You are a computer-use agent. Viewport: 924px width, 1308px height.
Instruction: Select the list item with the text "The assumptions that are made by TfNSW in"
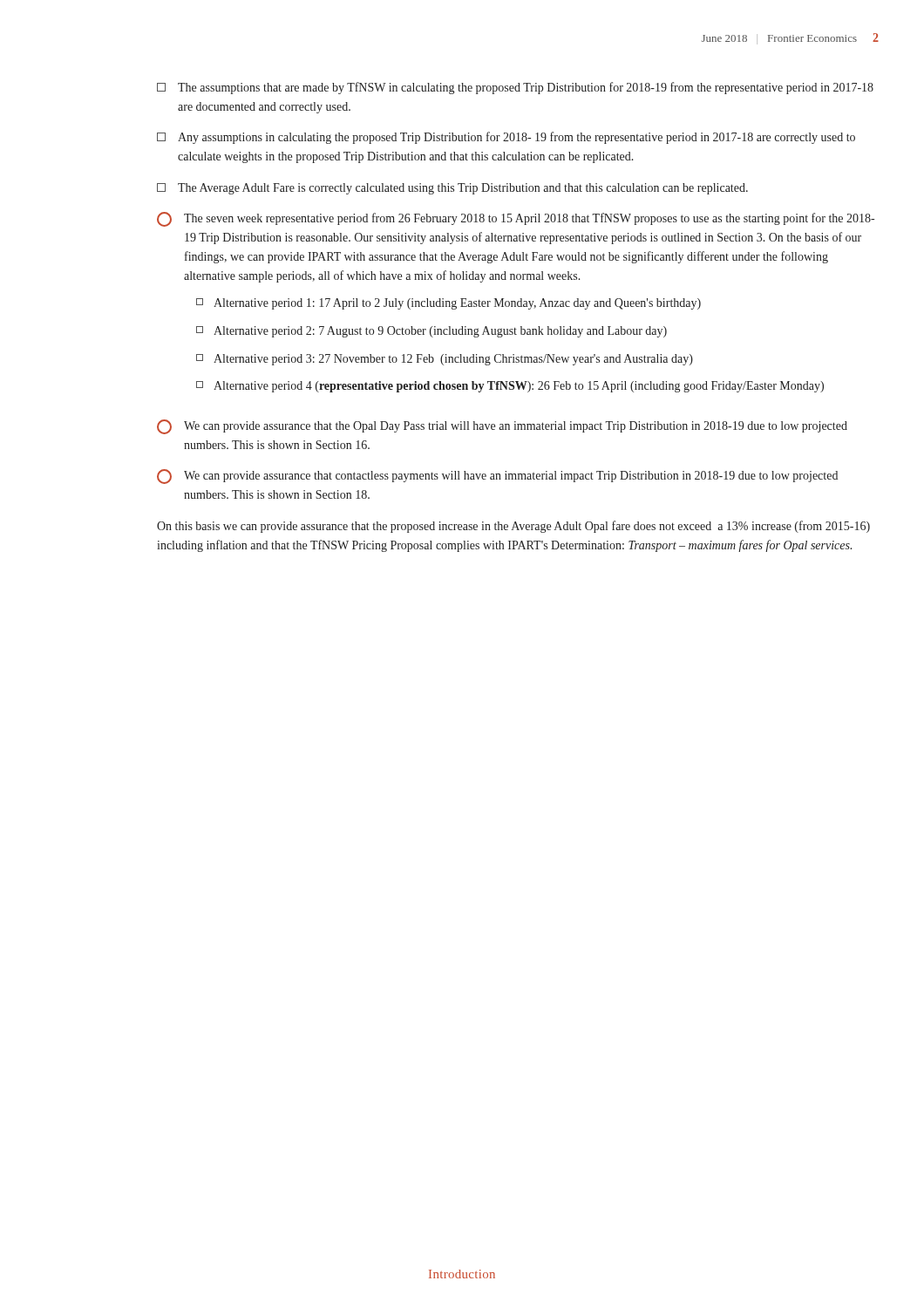coord(518,97)
